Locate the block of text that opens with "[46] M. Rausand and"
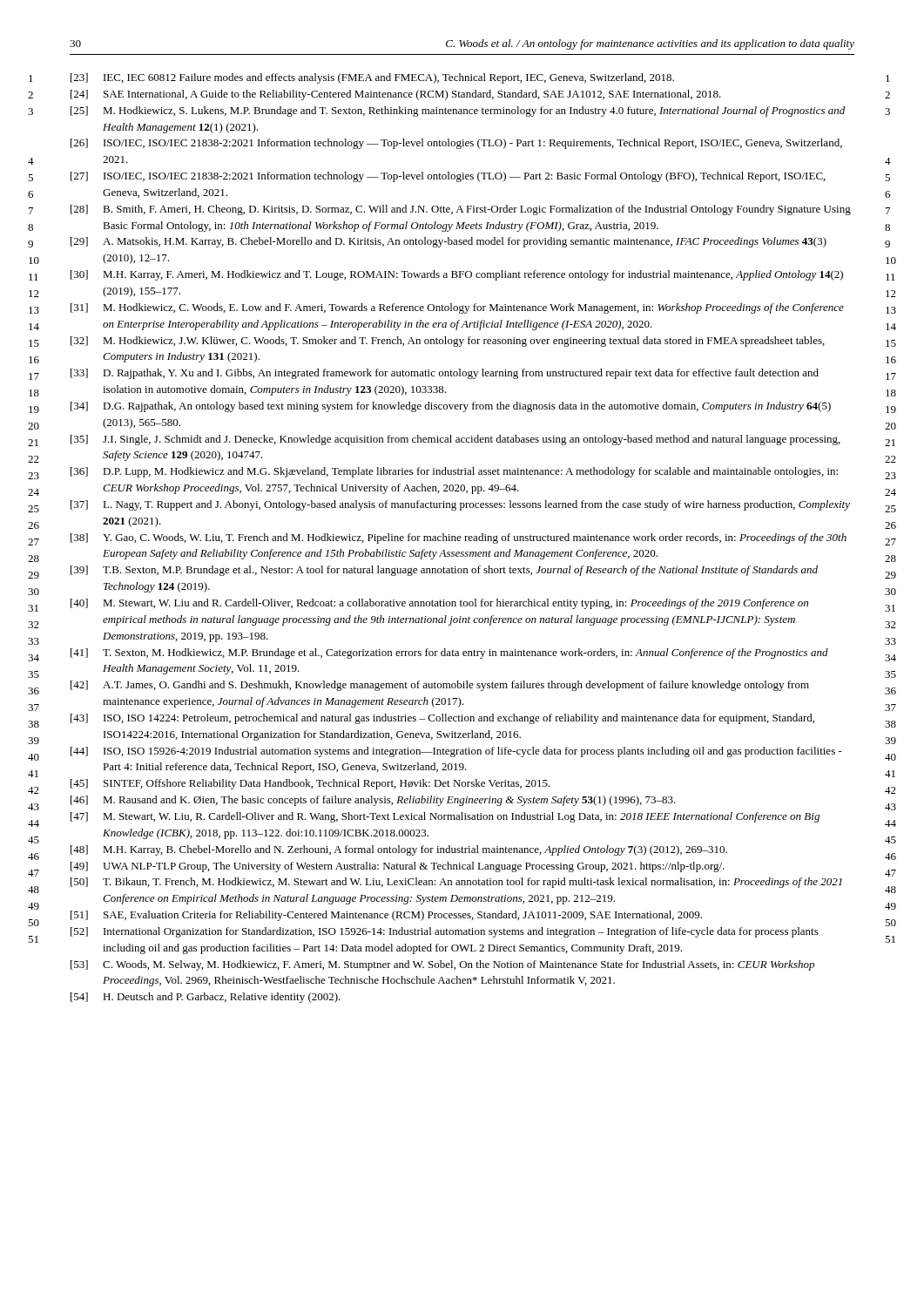 373,800
